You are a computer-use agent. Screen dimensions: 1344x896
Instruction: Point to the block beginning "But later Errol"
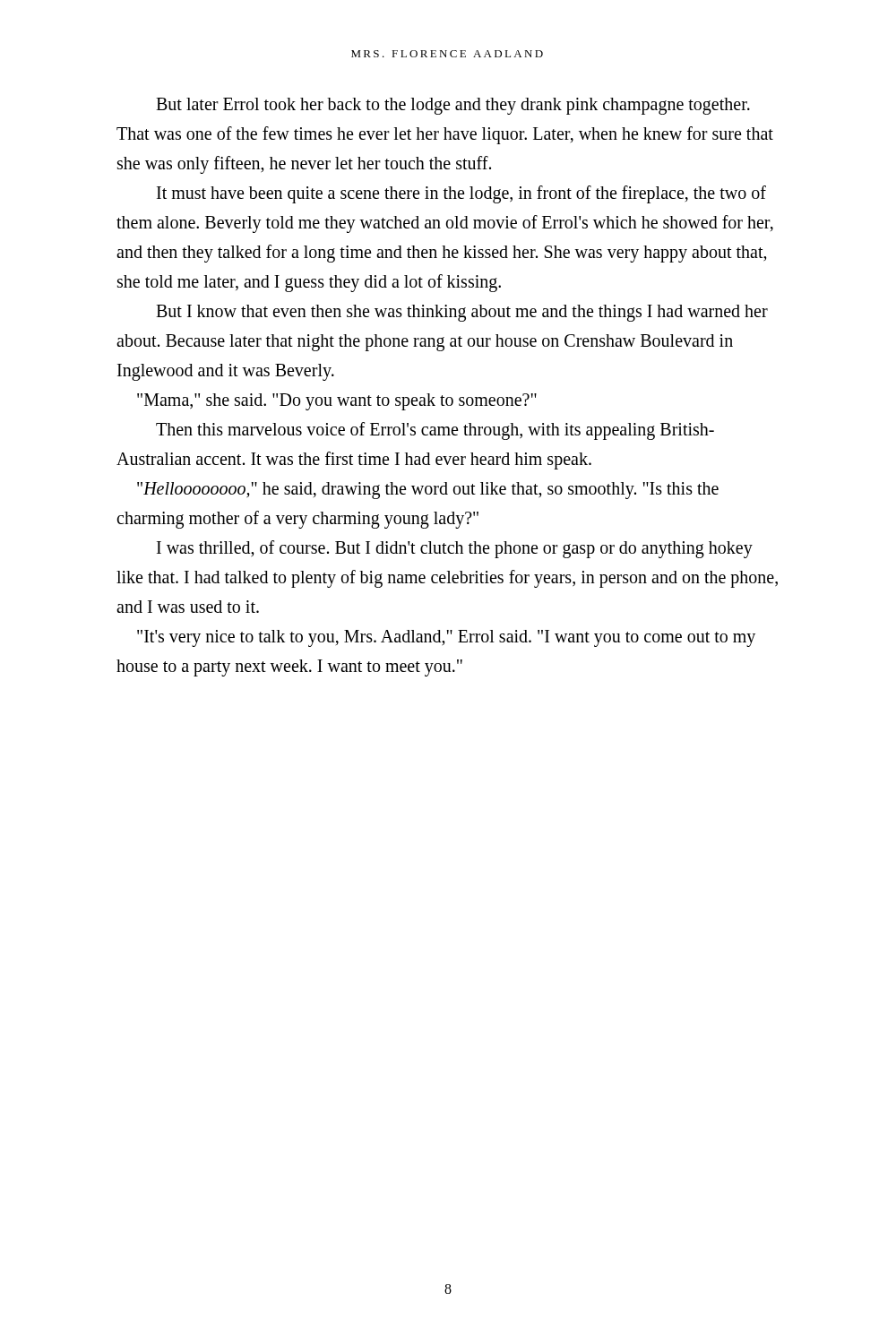(x=448, y=385)
